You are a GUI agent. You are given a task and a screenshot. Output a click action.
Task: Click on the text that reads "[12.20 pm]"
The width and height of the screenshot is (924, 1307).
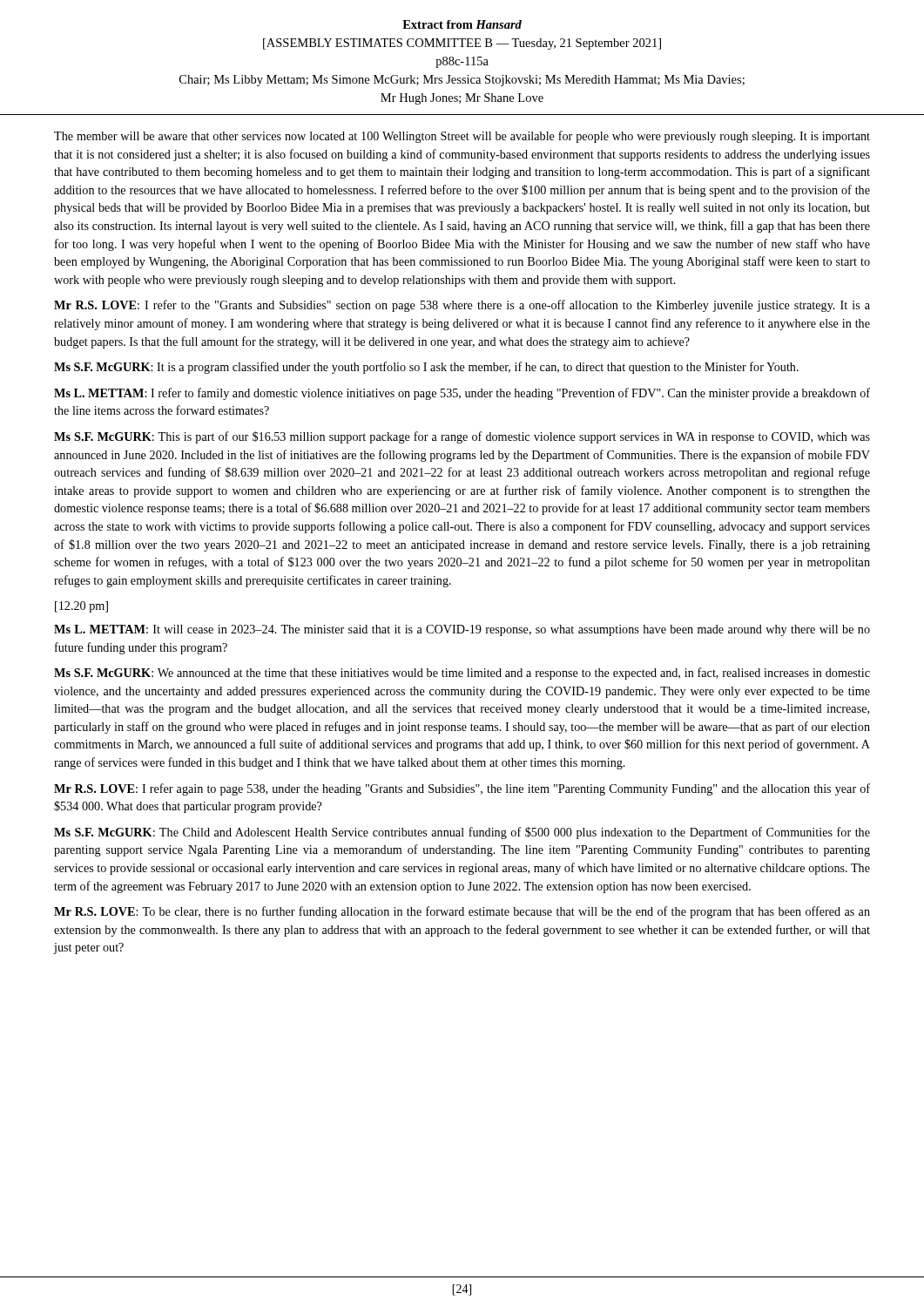pos(81,606)
